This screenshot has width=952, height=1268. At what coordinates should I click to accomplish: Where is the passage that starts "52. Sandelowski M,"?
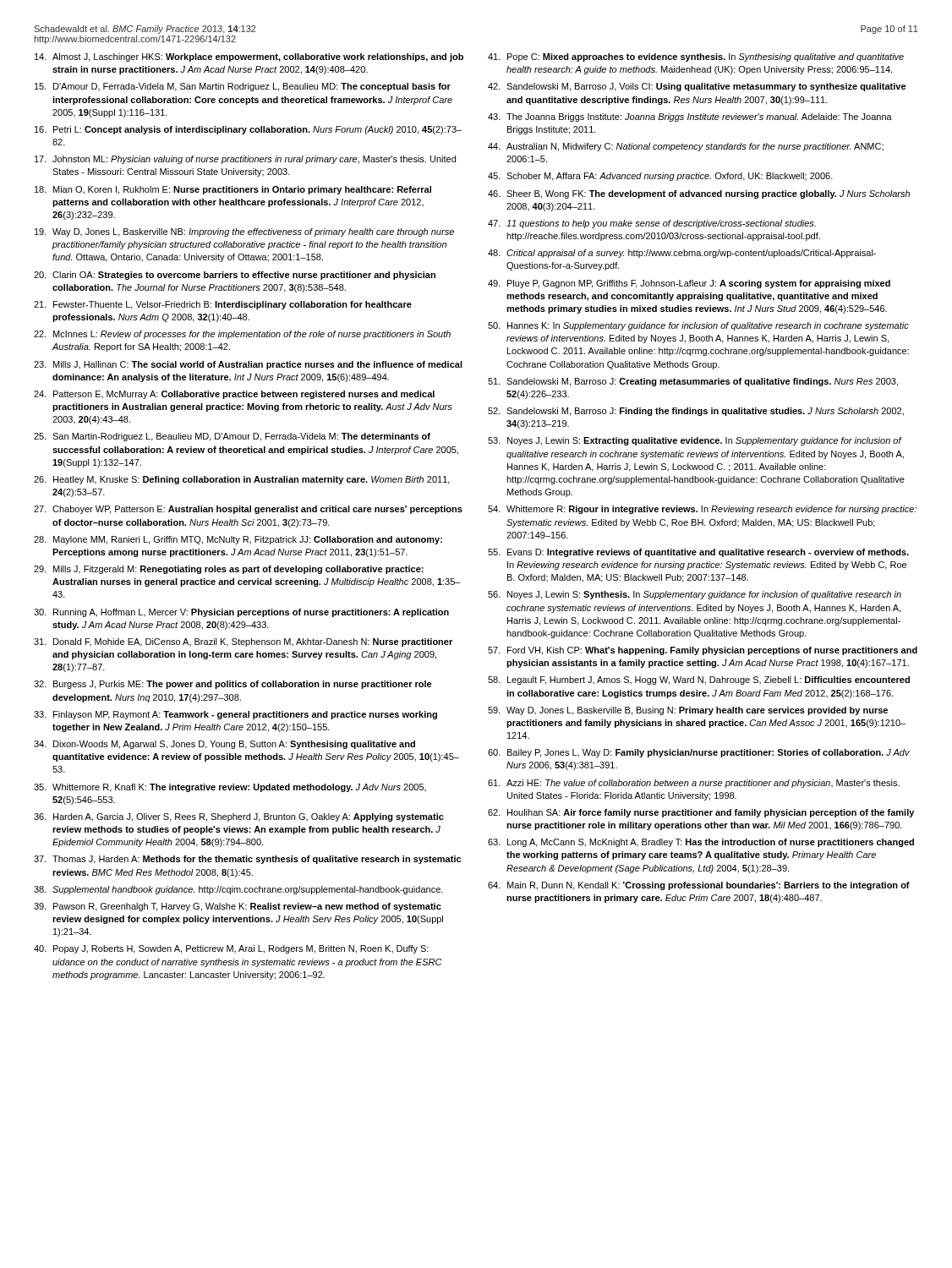(703, 418)
